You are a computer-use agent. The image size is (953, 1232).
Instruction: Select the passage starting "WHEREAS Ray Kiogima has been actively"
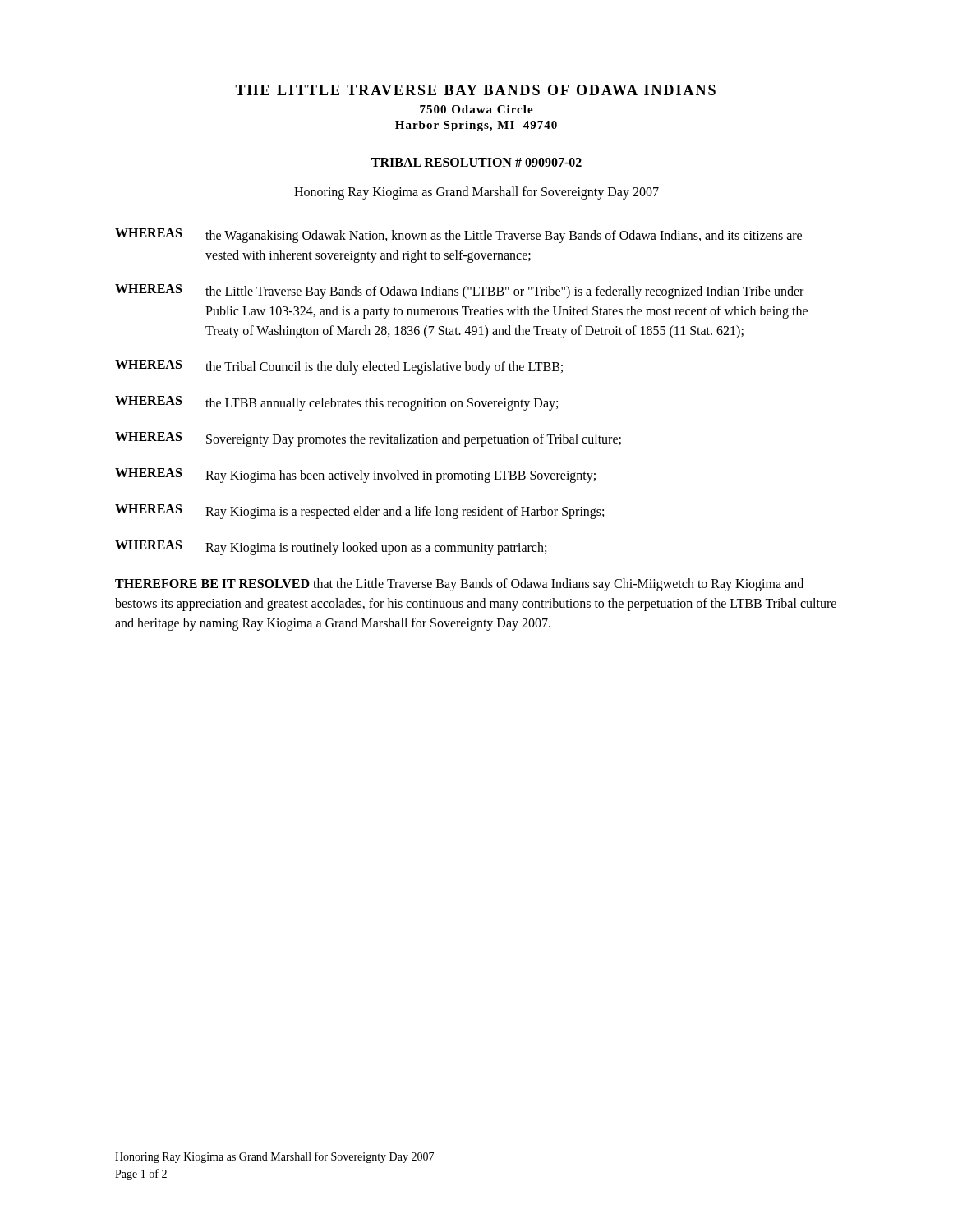pyautogui.click(x=356, y=476)
